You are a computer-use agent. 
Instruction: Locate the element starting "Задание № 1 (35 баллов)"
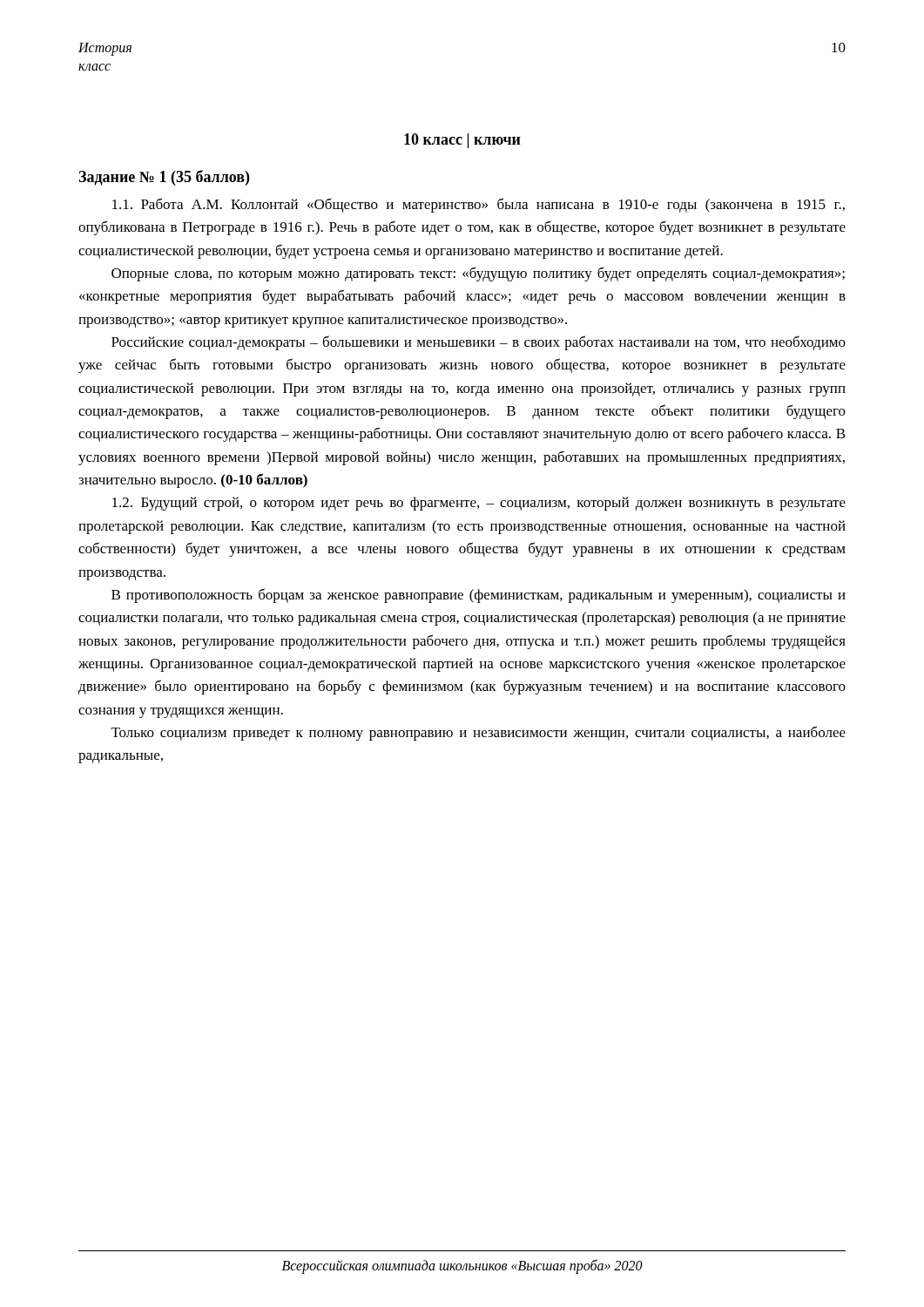164,177
